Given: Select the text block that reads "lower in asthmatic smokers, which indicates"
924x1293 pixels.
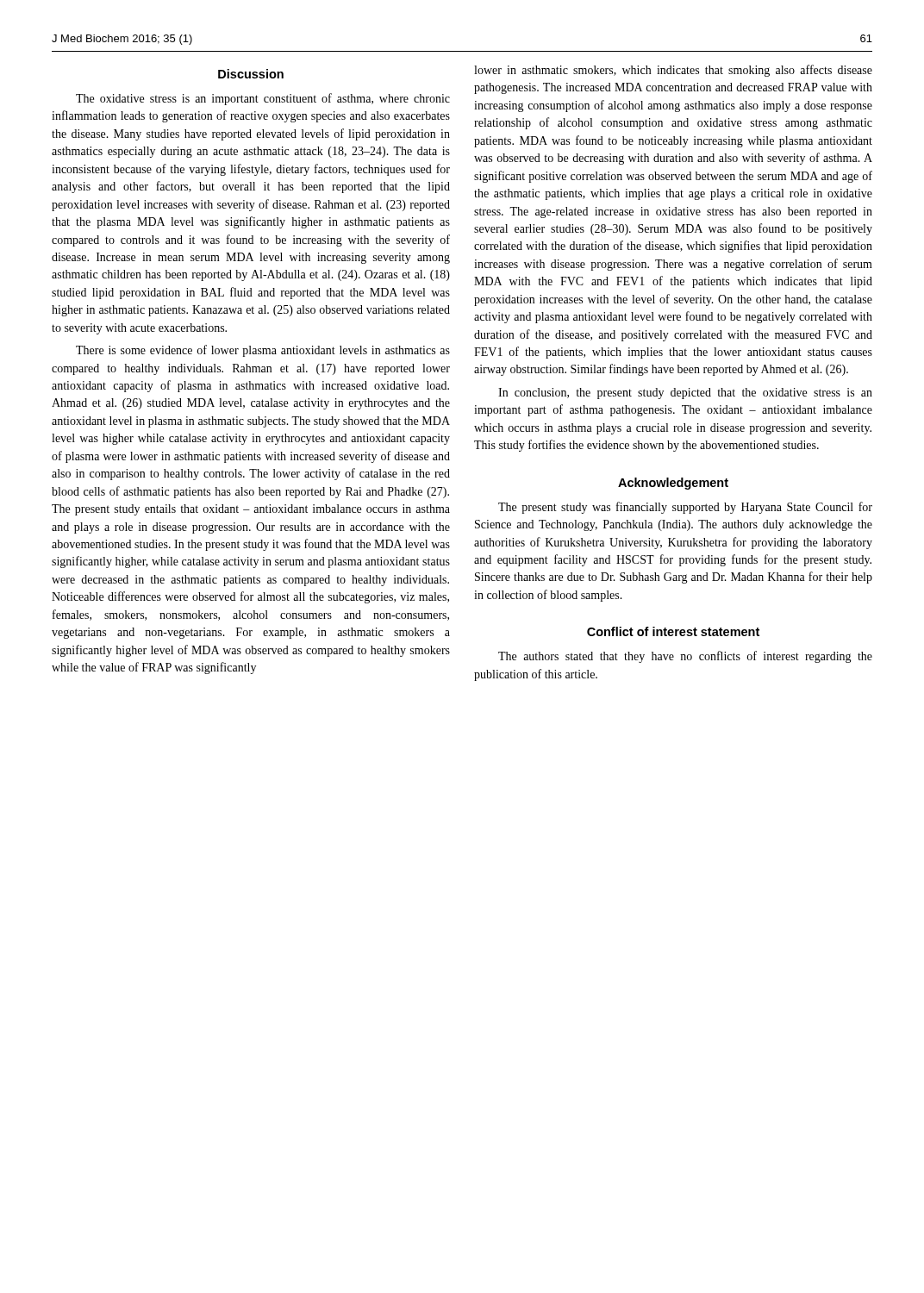Looking at the screenshot, I should [673, 258].
